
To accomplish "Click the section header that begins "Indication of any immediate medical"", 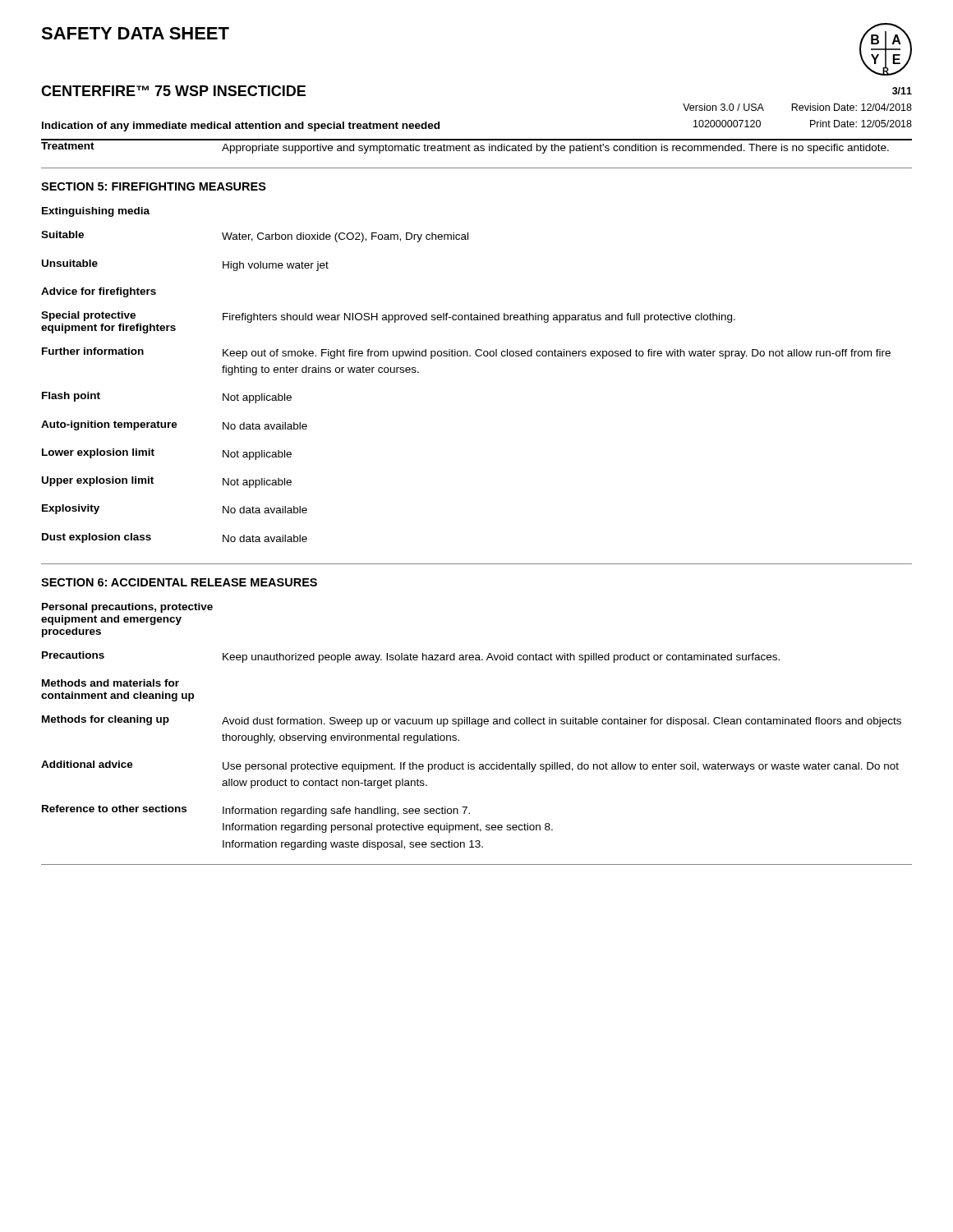I will (241, 125).
